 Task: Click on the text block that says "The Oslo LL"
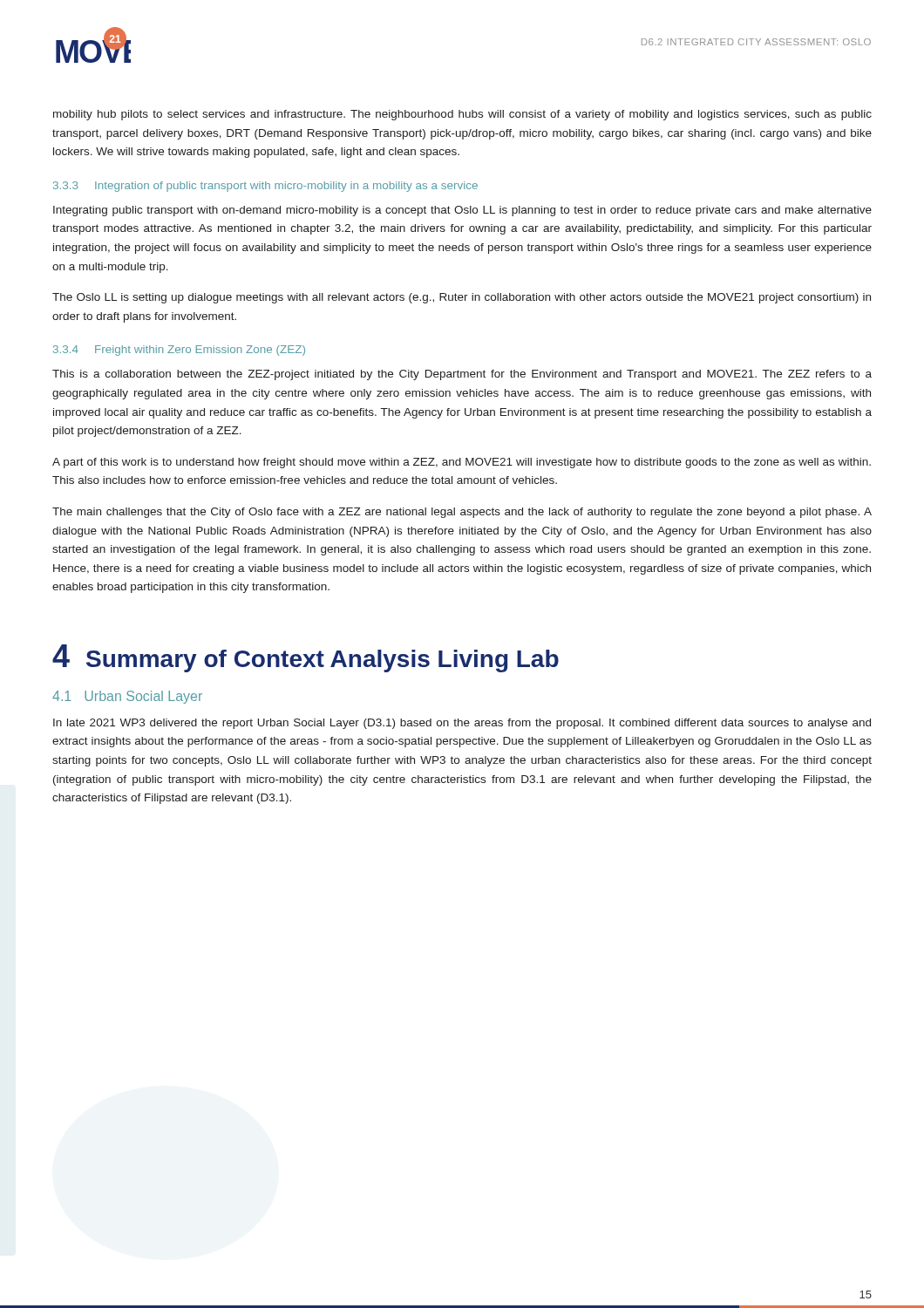point(462,306)
